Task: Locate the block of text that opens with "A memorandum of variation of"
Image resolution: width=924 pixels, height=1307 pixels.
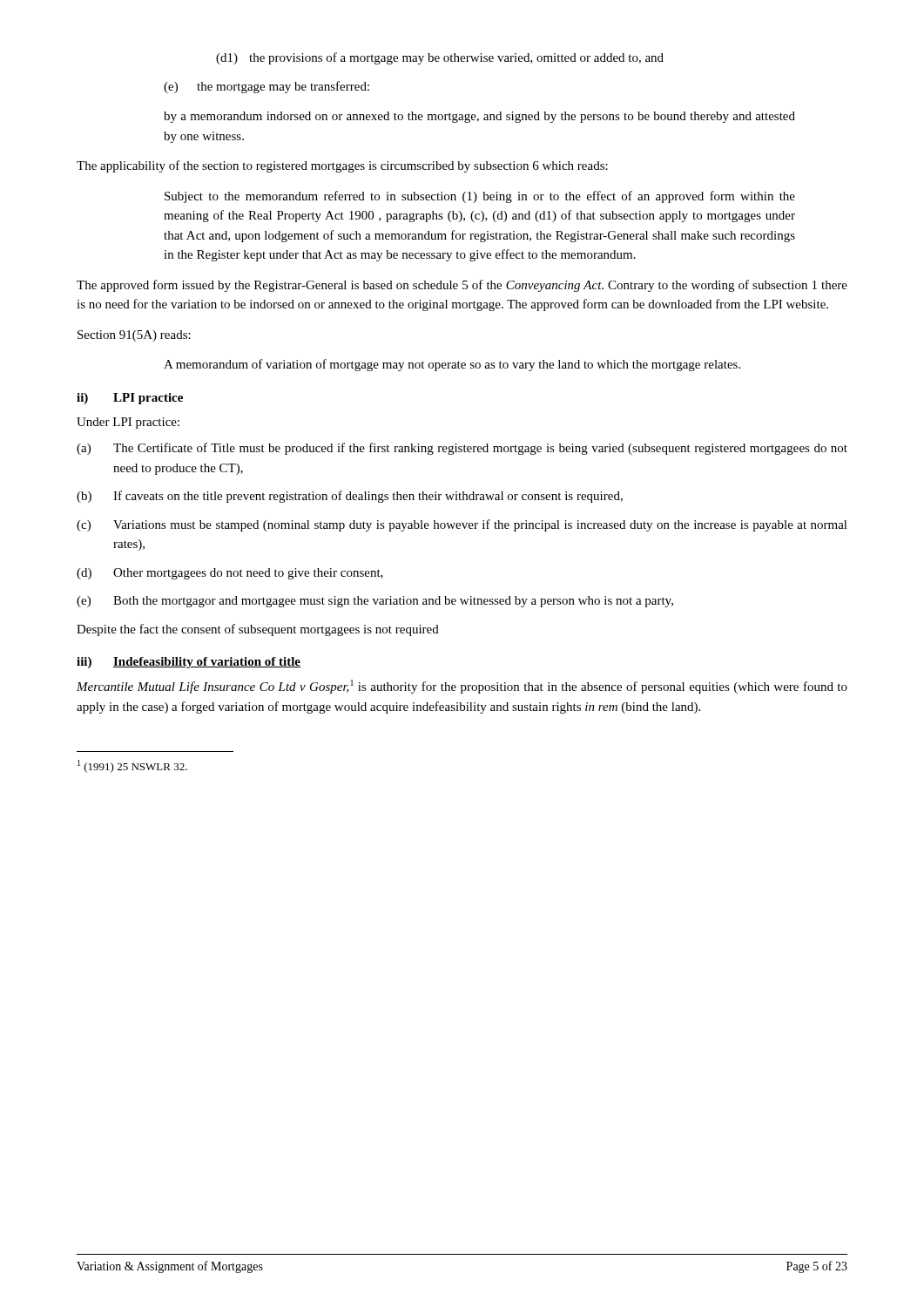Action: point(479,364)
